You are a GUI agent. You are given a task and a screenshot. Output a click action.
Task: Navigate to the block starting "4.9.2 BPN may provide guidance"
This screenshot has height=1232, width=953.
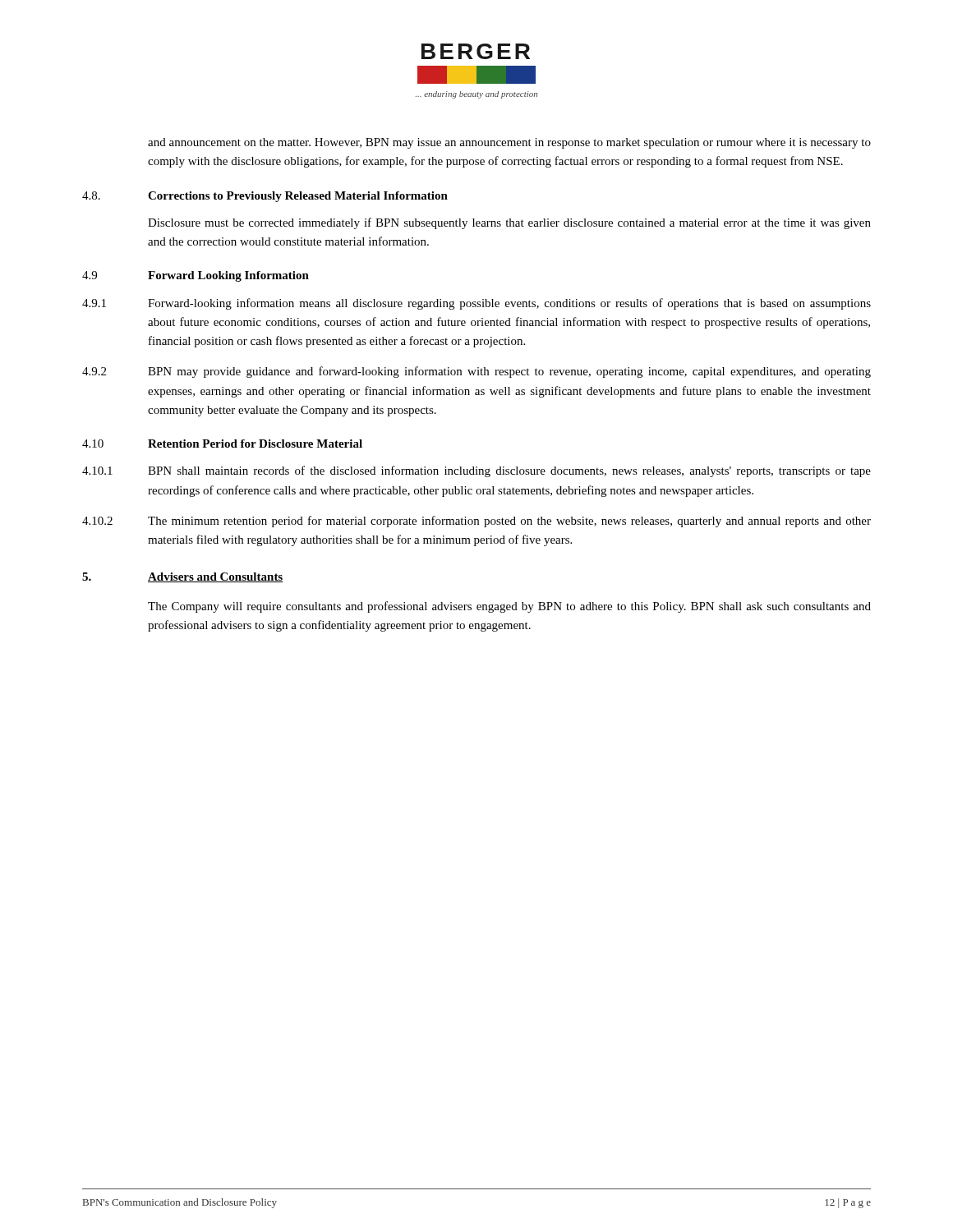click(476, 391)
